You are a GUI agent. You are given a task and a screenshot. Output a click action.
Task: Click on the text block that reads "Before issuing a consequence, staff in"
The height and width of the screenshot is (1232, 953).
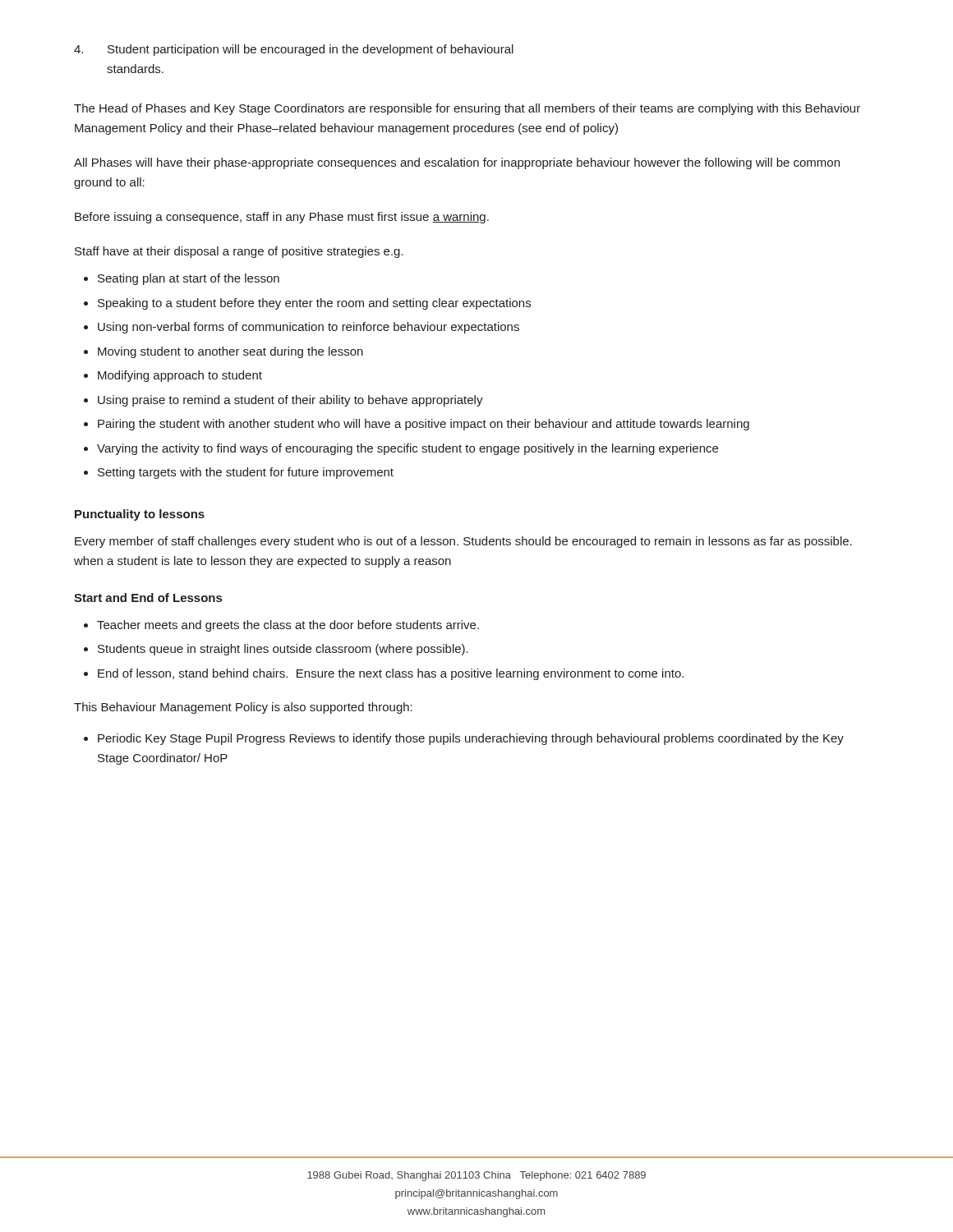click(x=282, y=216)
